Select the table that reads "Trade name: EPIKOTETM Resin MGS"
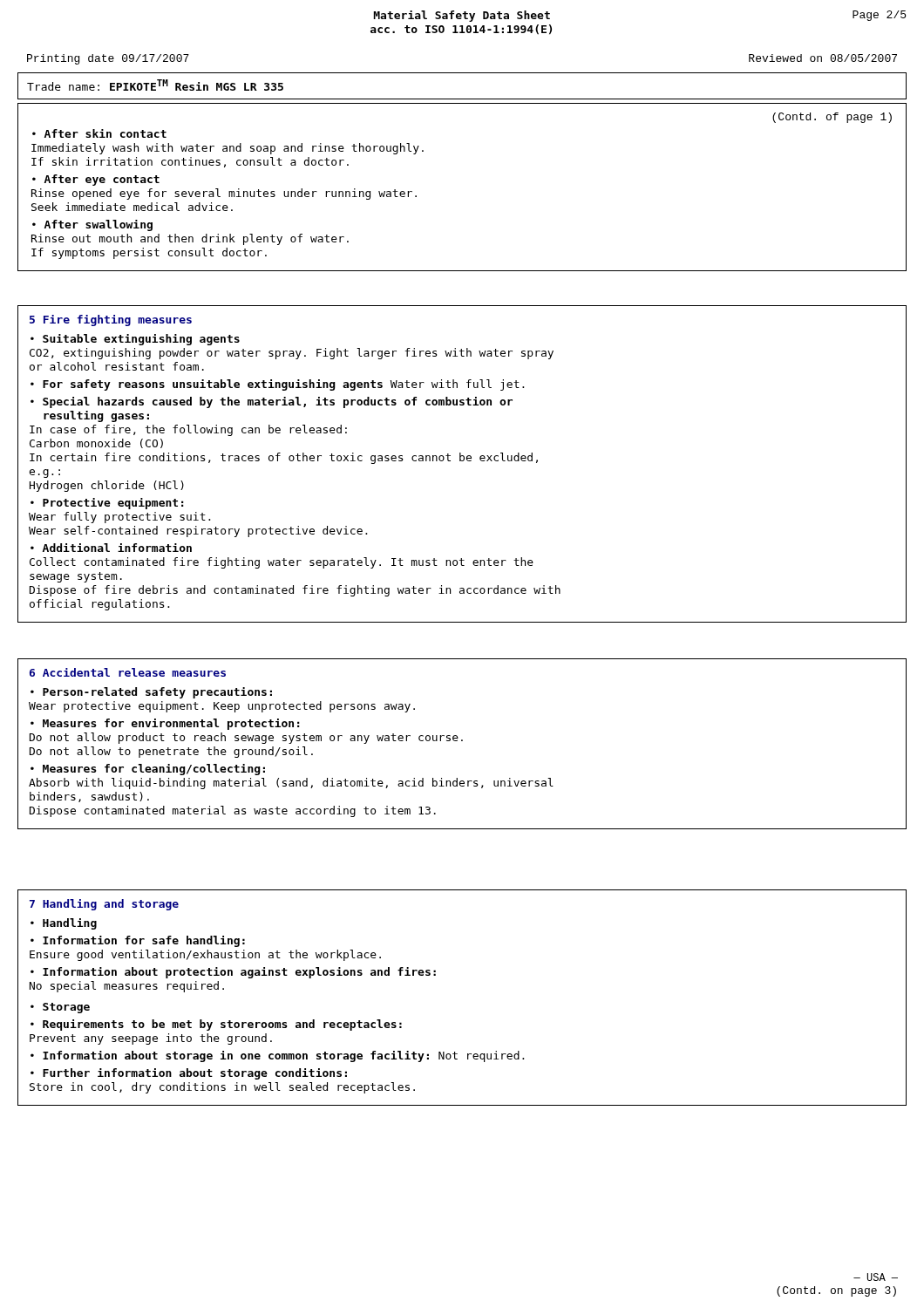924x1308 pixels. coord(462,86)
